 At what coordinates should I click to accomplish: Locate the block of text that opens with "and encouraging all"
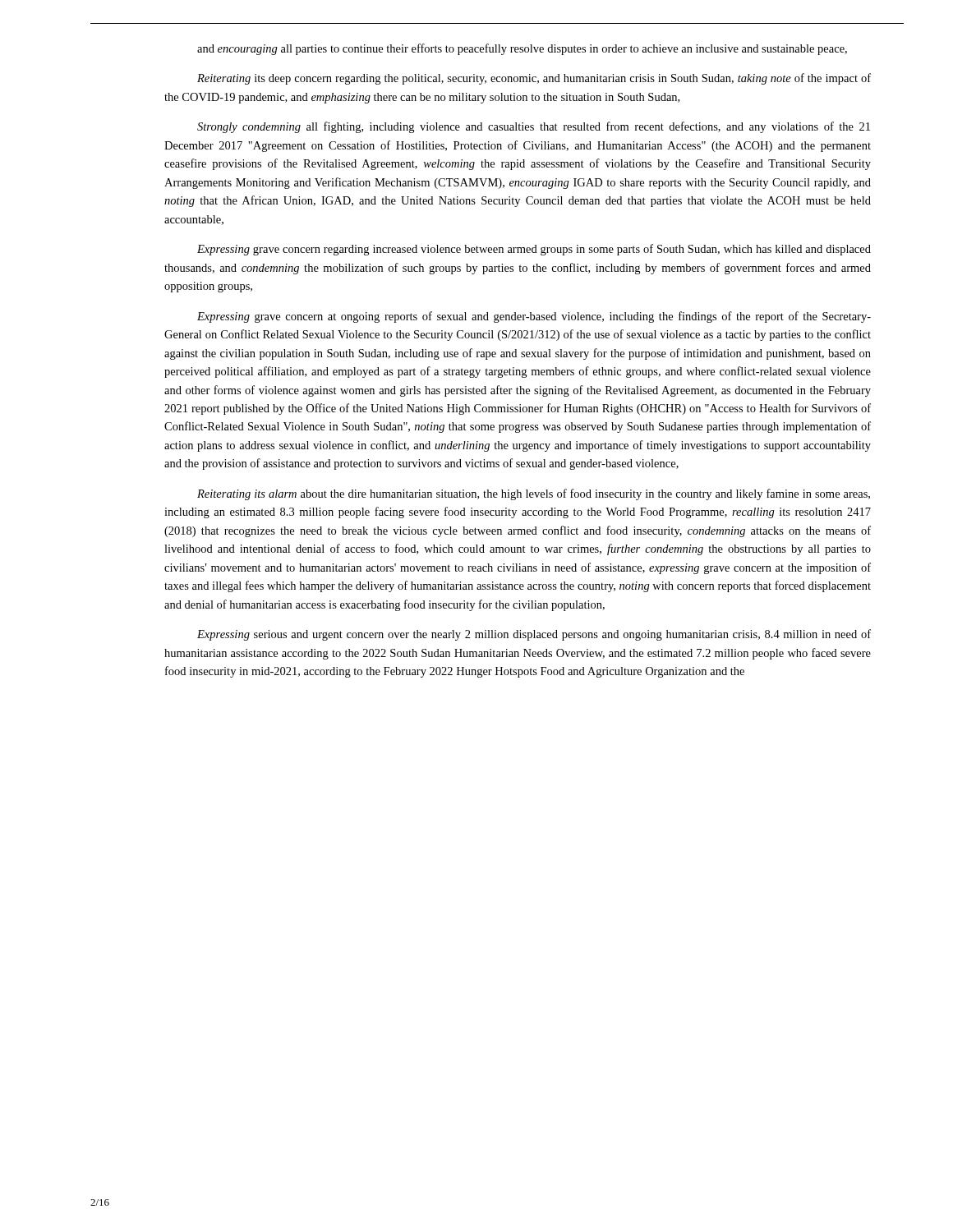pyautogui.click(x=518, y=49)
